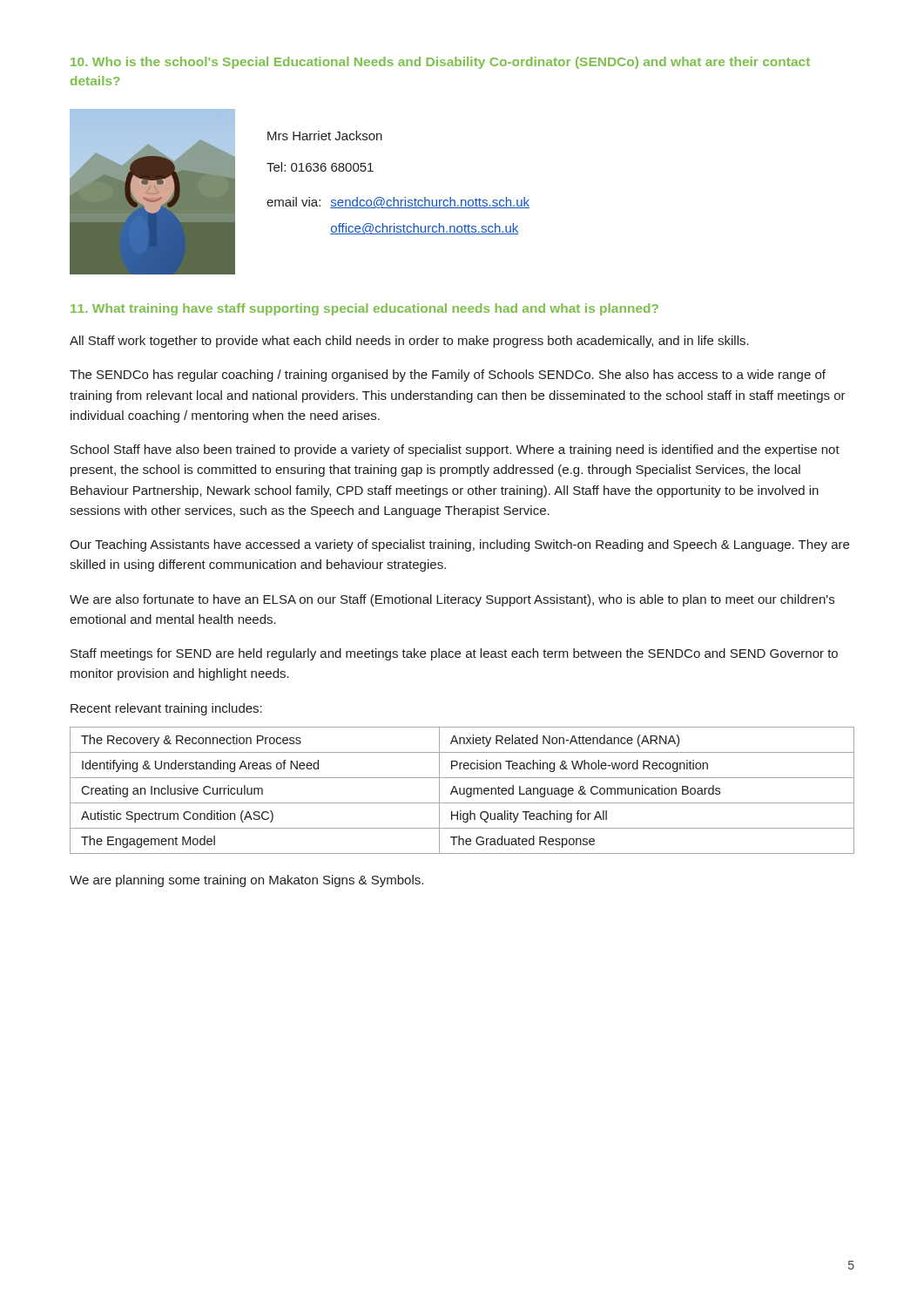Viewport: 924px width, 1307px height.
Task: Select the text block with the text "We are also fortunate to have an"
Action: [x=452, y=609]
